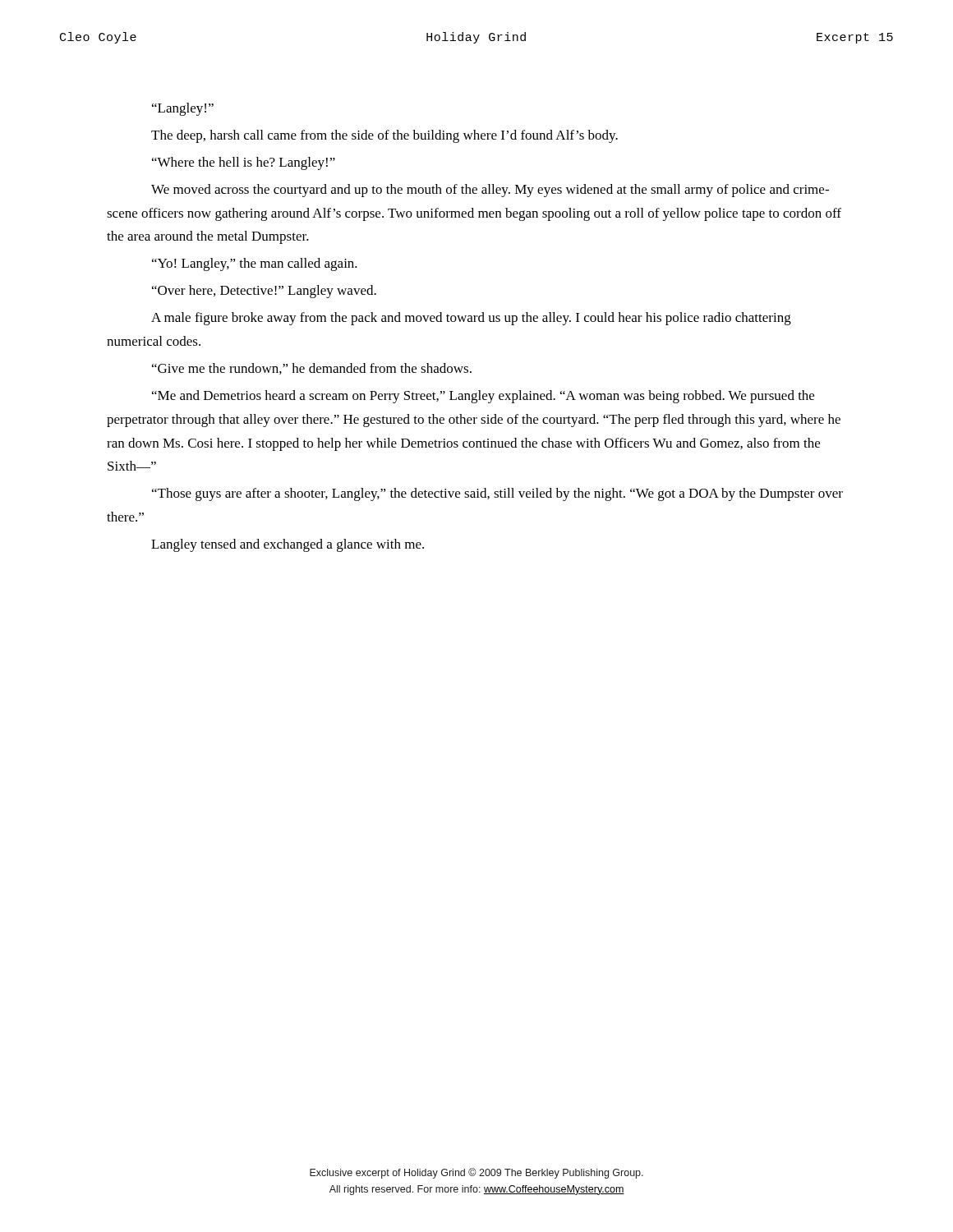Find the text block that says "“Yo! Langley,” the man called"

[254, 264]
